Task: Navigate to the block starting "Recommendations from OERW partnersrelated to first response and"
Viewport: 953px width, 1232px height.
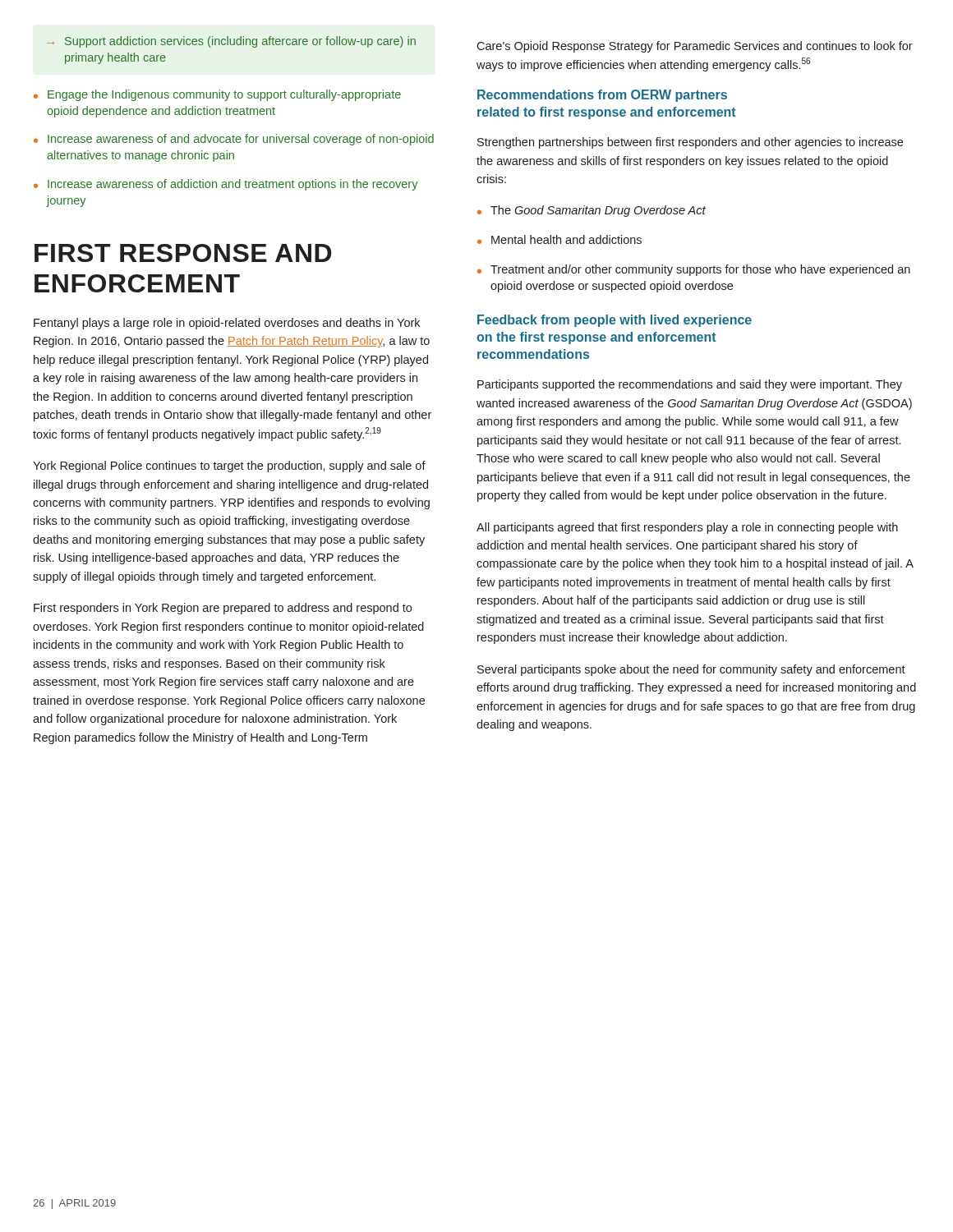Action: pyautogui.click(x=698, y=104)
